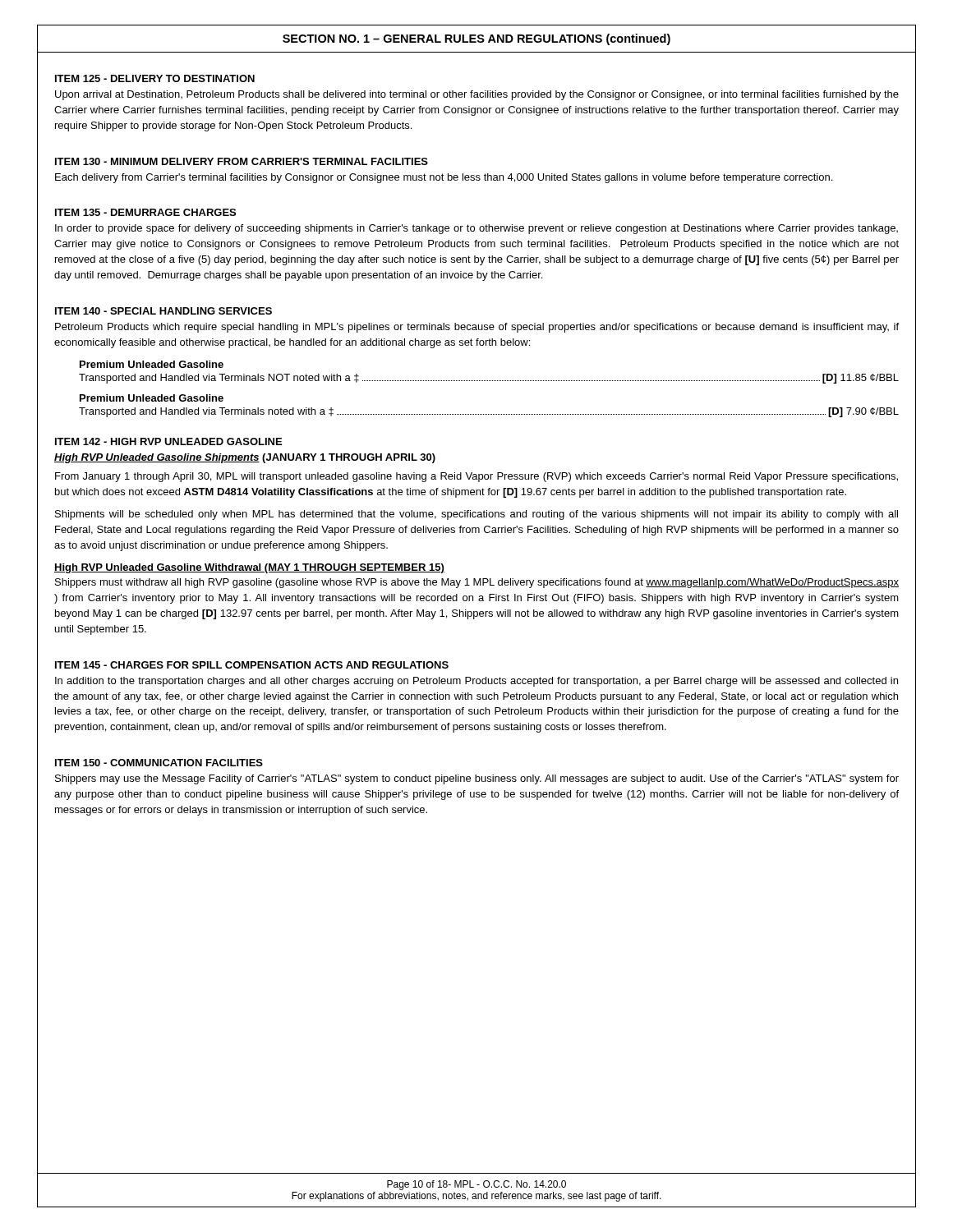
Task: Point to the block beginning "Upon arrival at"
Action: point(476,110)
